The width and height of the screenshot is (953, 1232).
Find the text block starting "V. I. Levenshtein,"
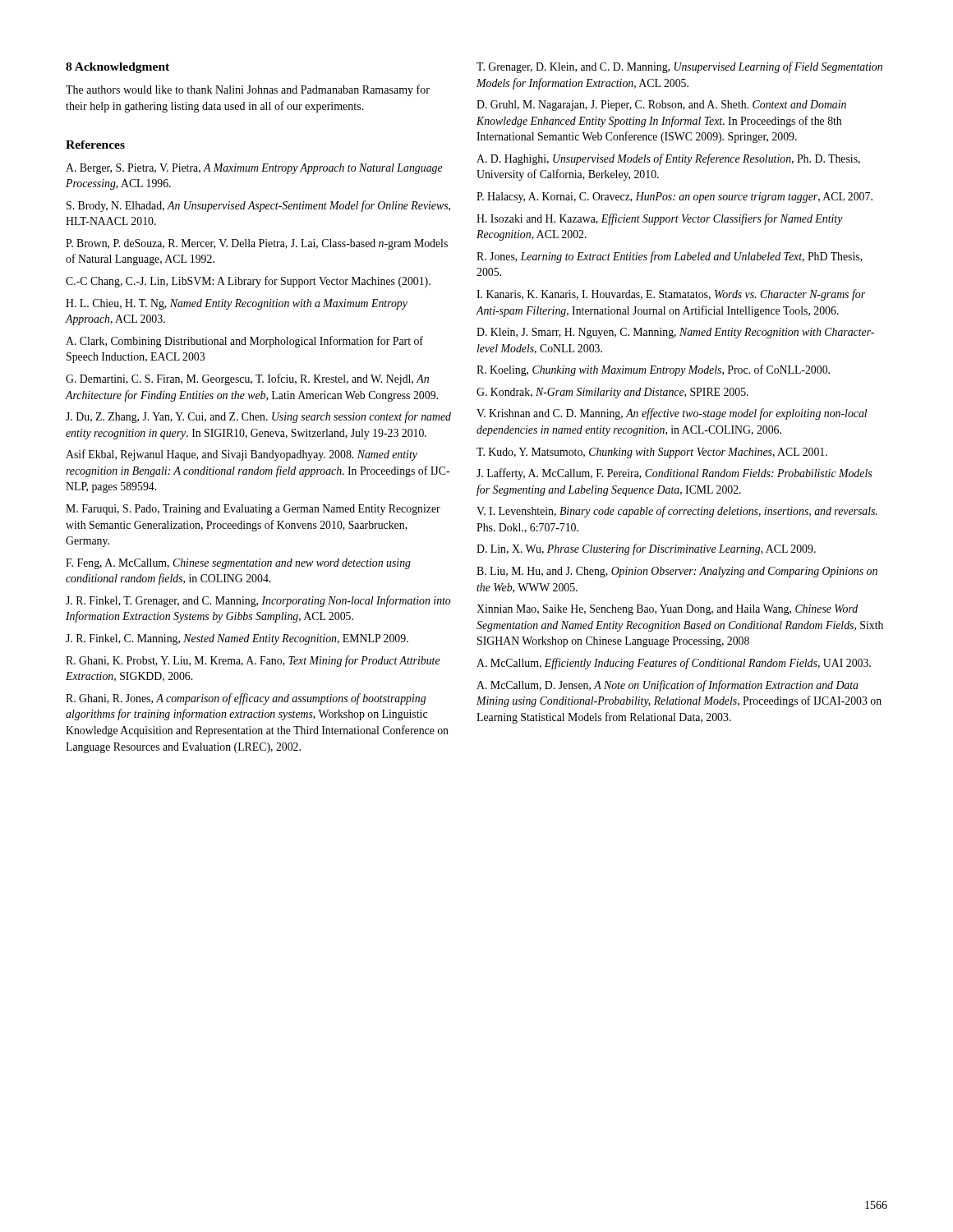coord(677,520)
